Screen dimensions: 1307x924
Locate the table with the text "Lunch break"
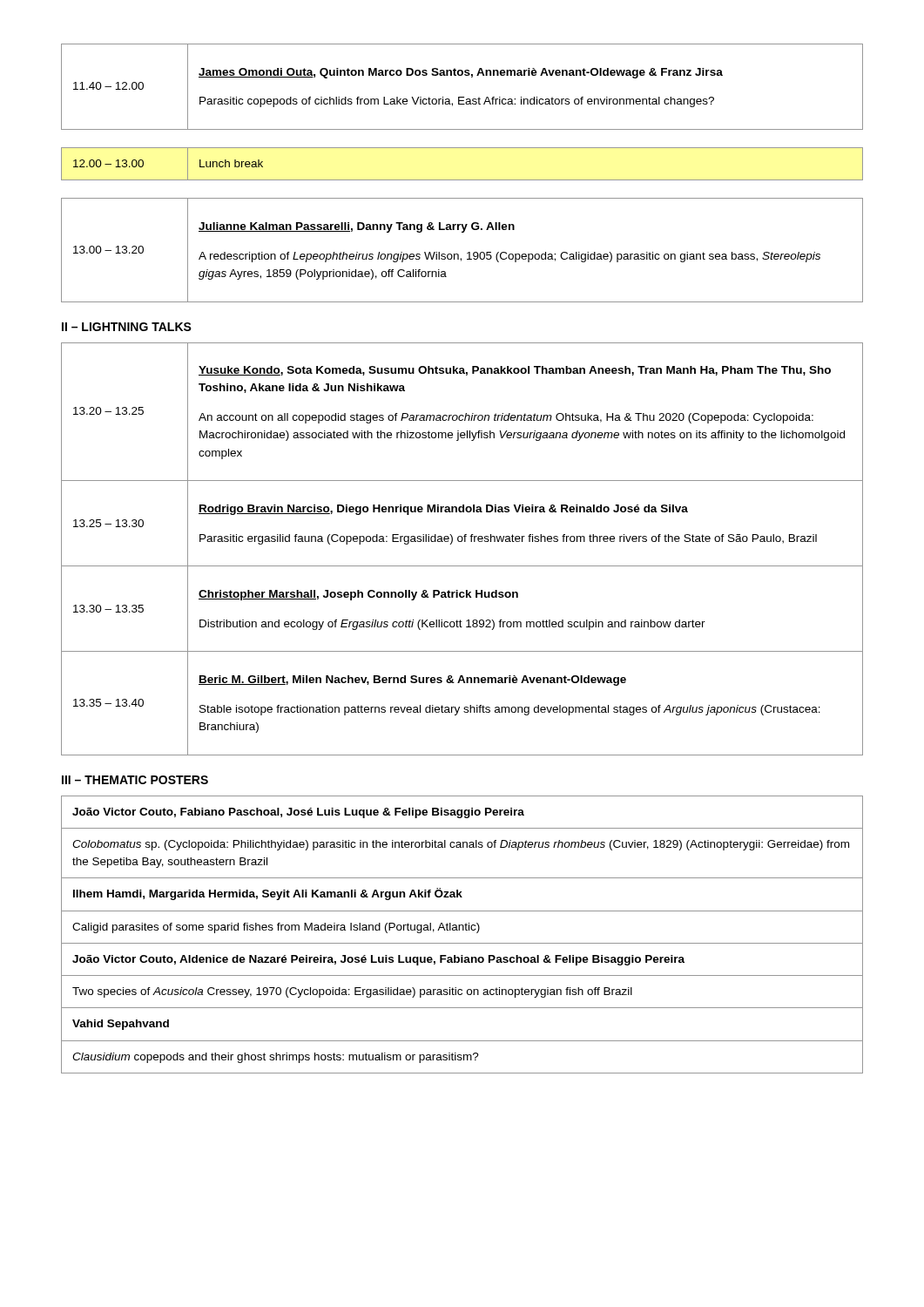pyautogui.click(x=462, y=164)
